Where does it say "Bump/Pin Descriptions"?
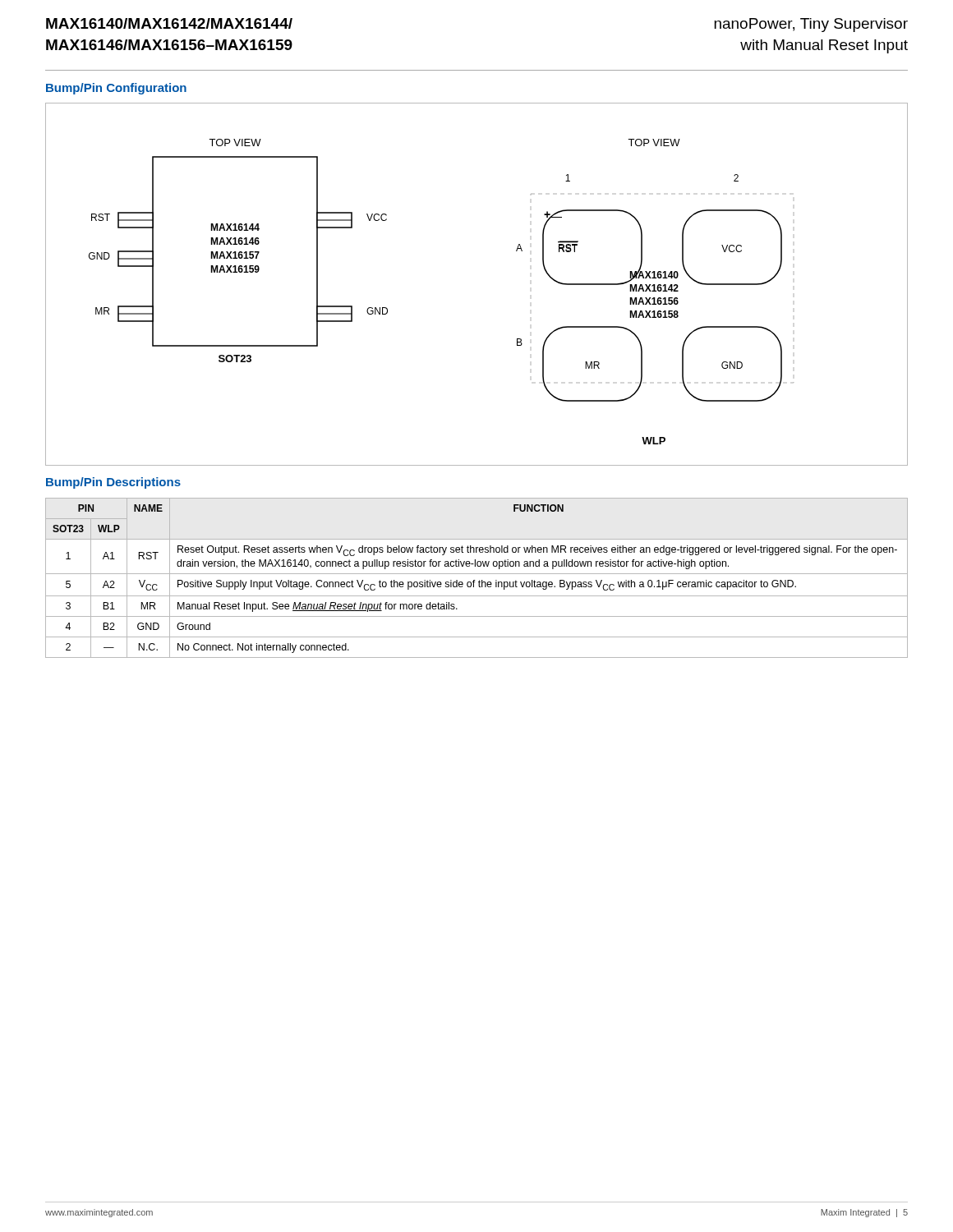The image size is (953, 1232). tap(113, 482)
